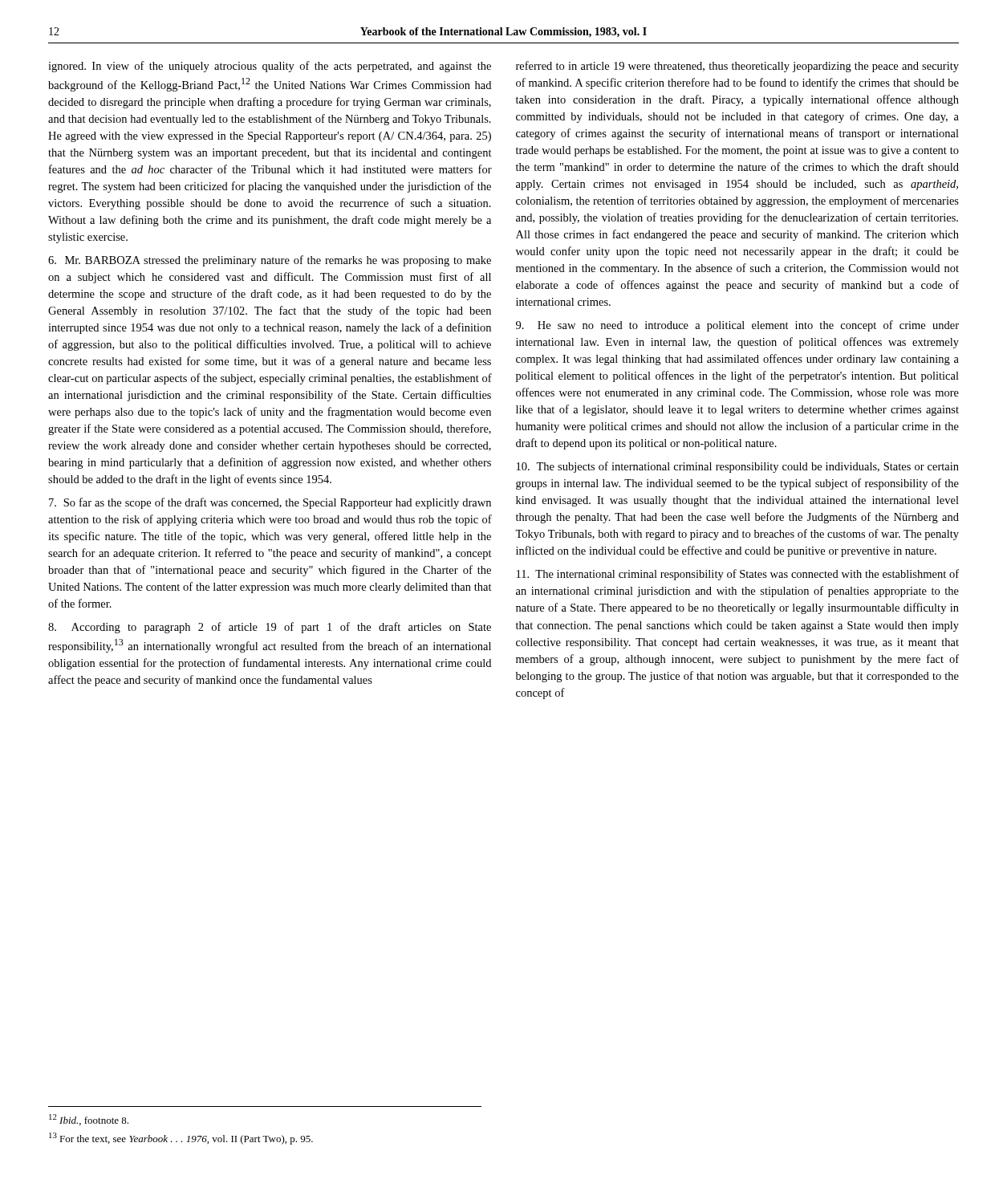Locate the block of text that opens with "The subjects of international criminal responsibility could"
The height and width of the screenshot is (1204, 1007).
[x=737, y=509]
